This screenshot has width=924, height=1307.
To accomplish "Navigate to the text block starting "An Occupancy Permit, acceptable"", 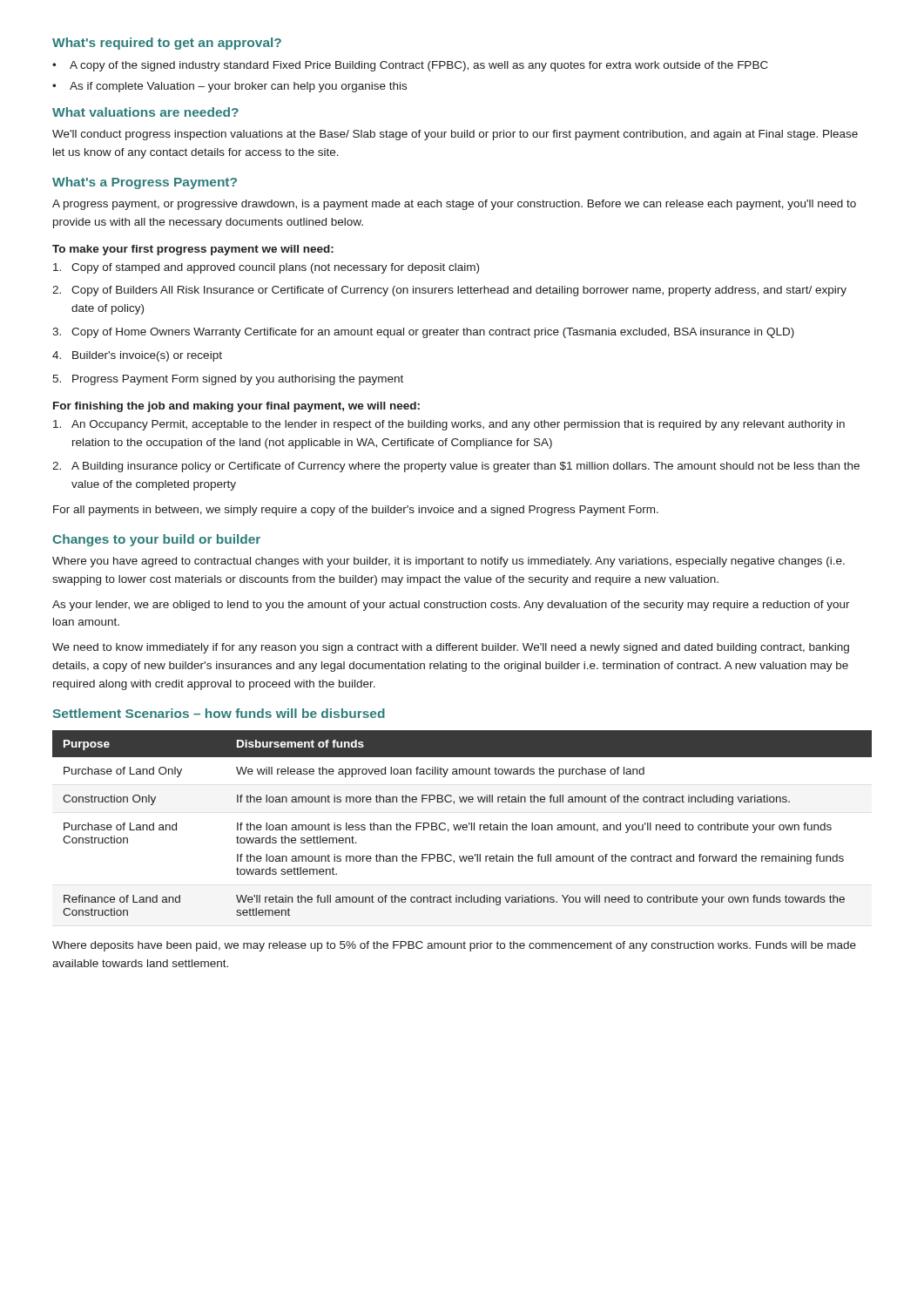I will tap(462, 434).
